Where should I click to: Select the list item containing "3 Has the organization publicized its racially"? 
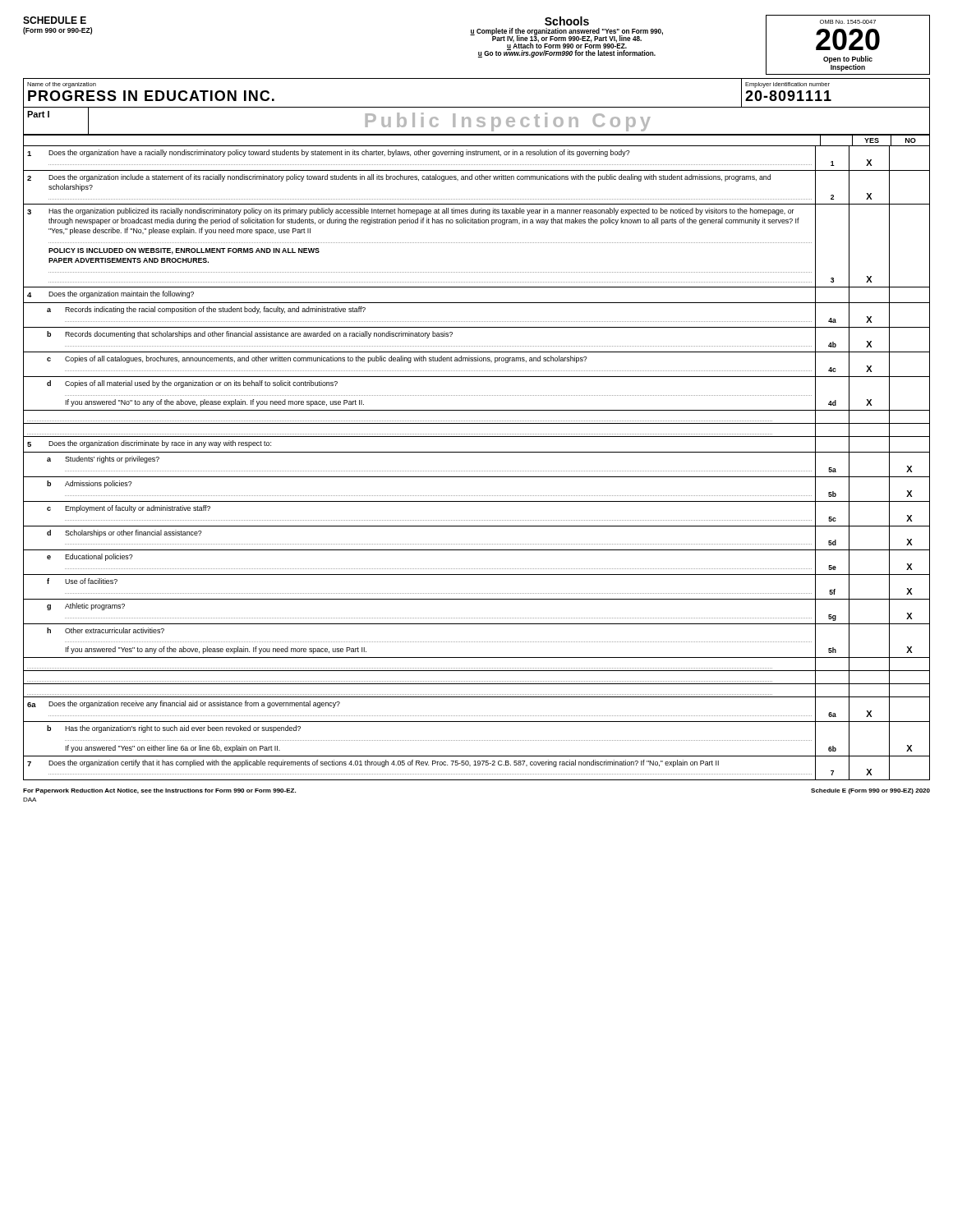click(x=476, y=246)
